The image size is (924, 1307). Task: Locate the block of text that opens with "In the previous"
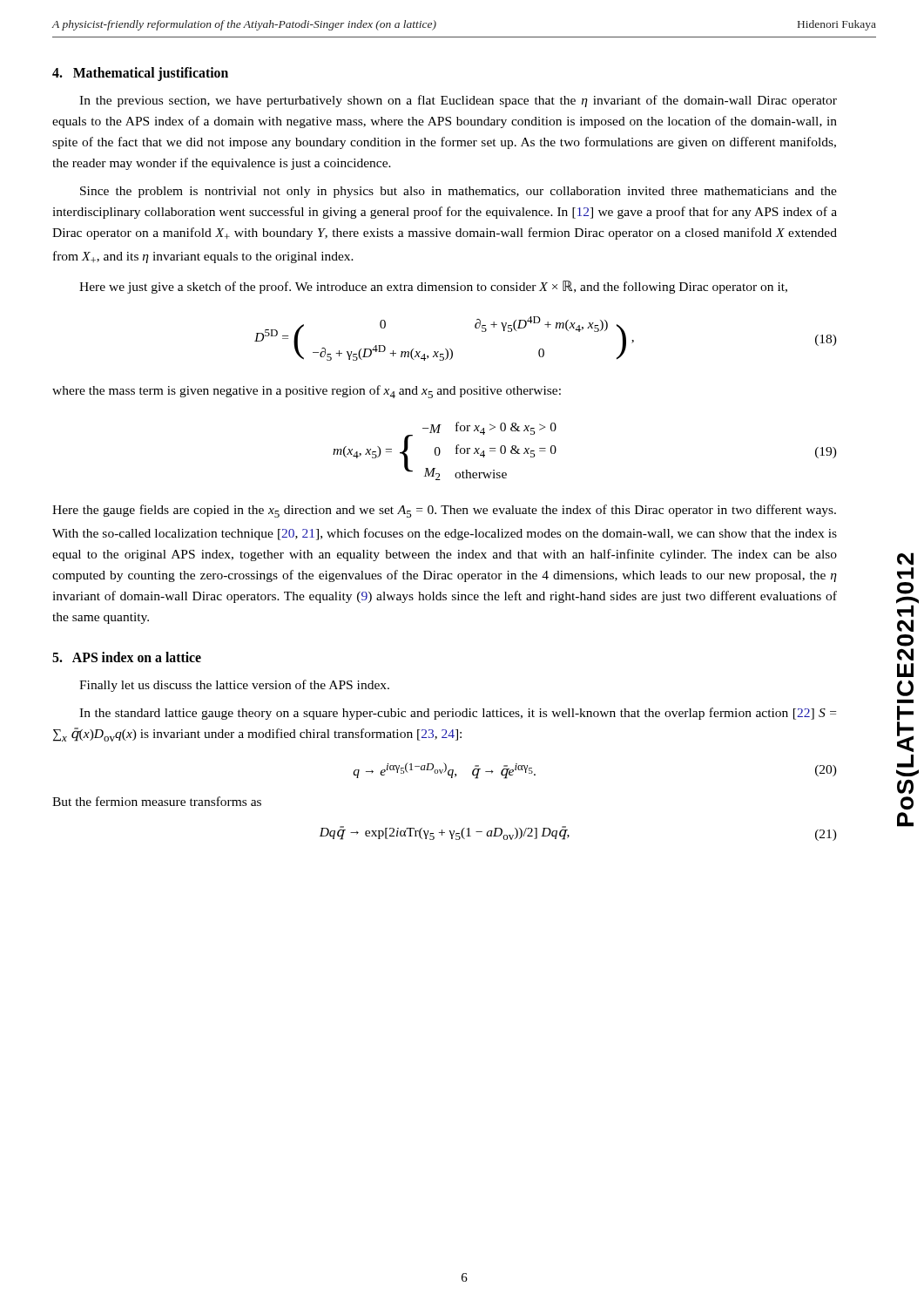coord(445,194)
